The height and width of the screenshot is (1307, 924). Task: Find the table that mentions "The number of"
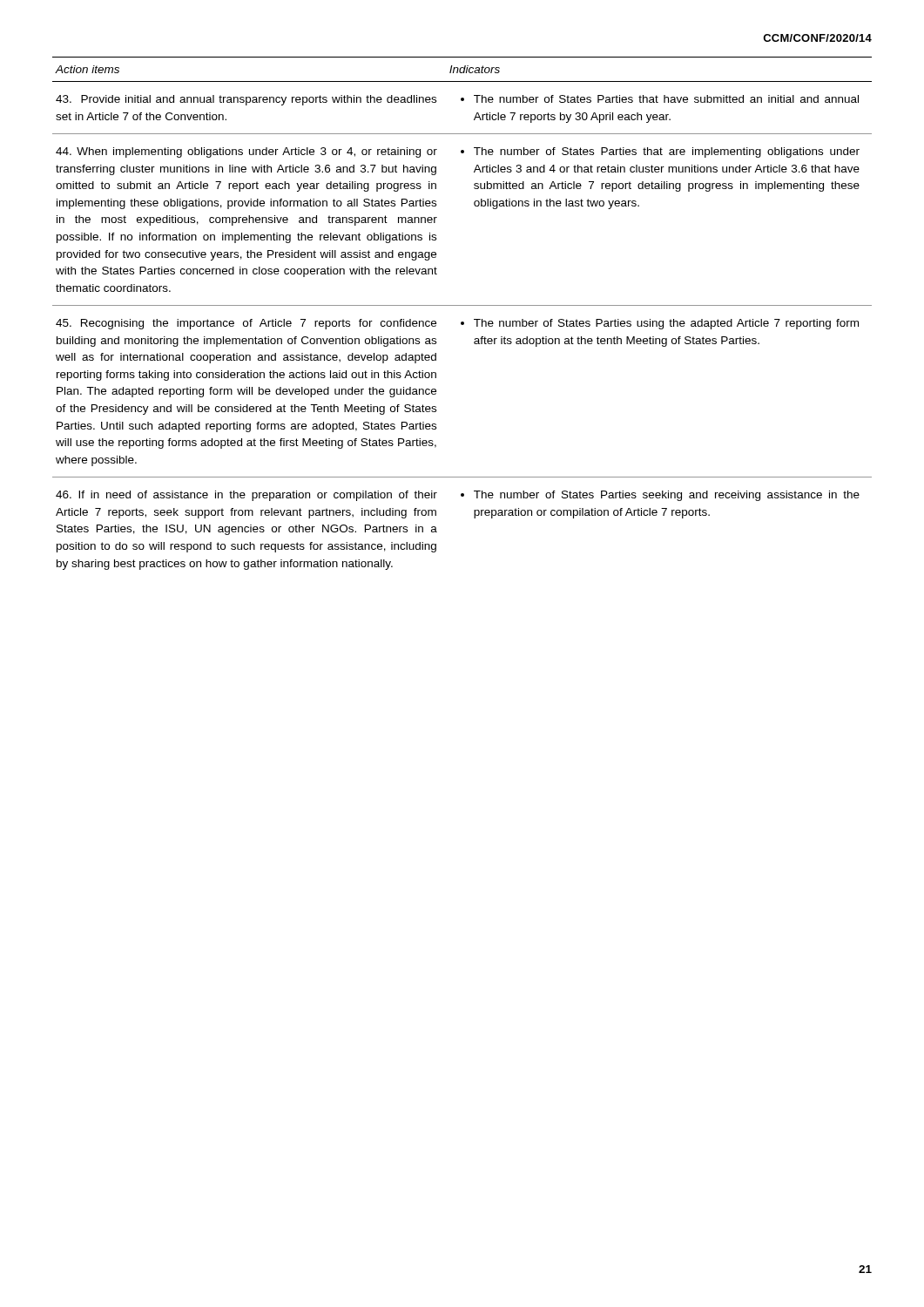click(462, 320)
